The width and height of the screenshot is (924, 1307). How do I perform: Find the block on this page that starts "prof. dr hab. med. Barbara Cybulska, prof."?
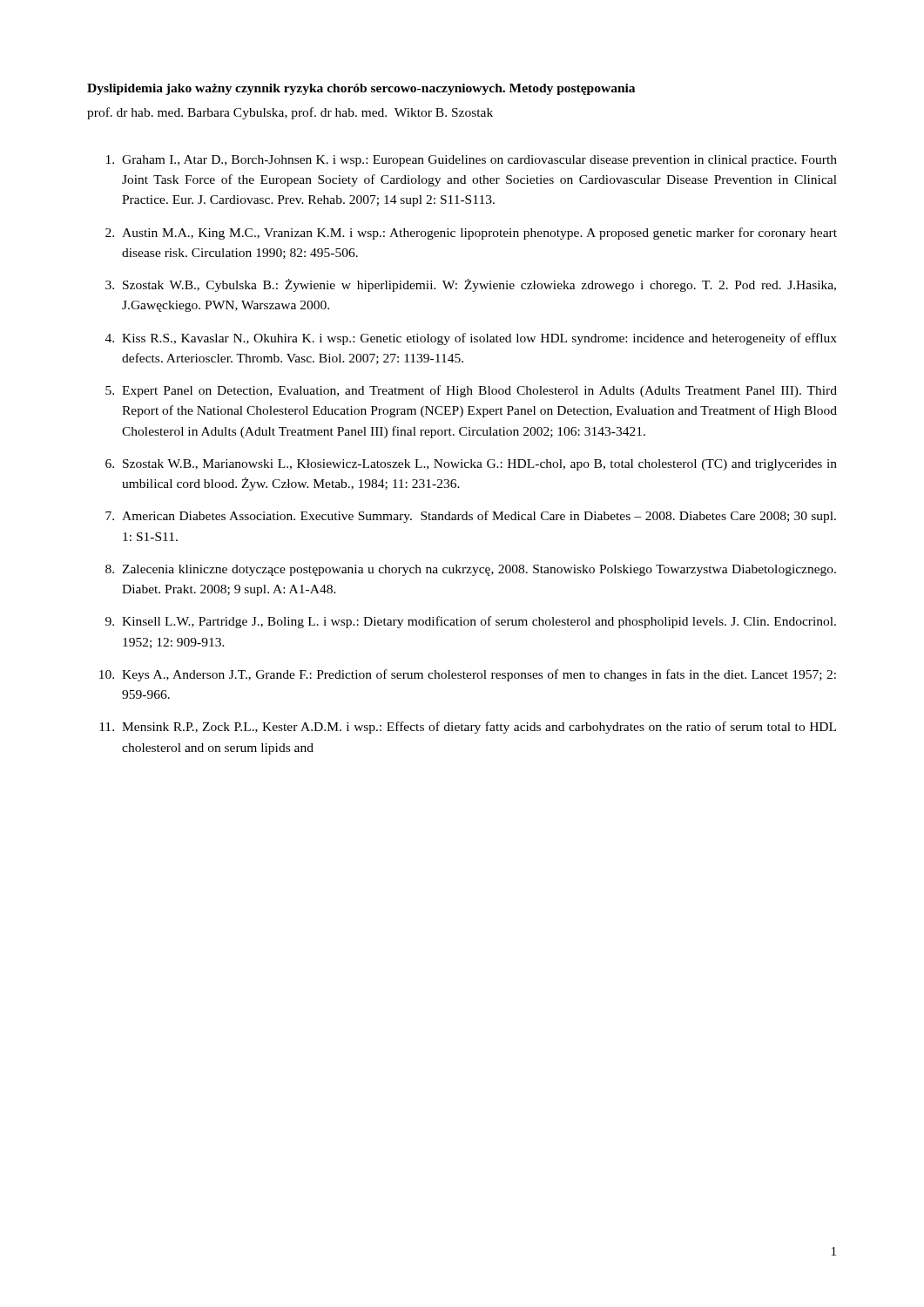(290, 112)
